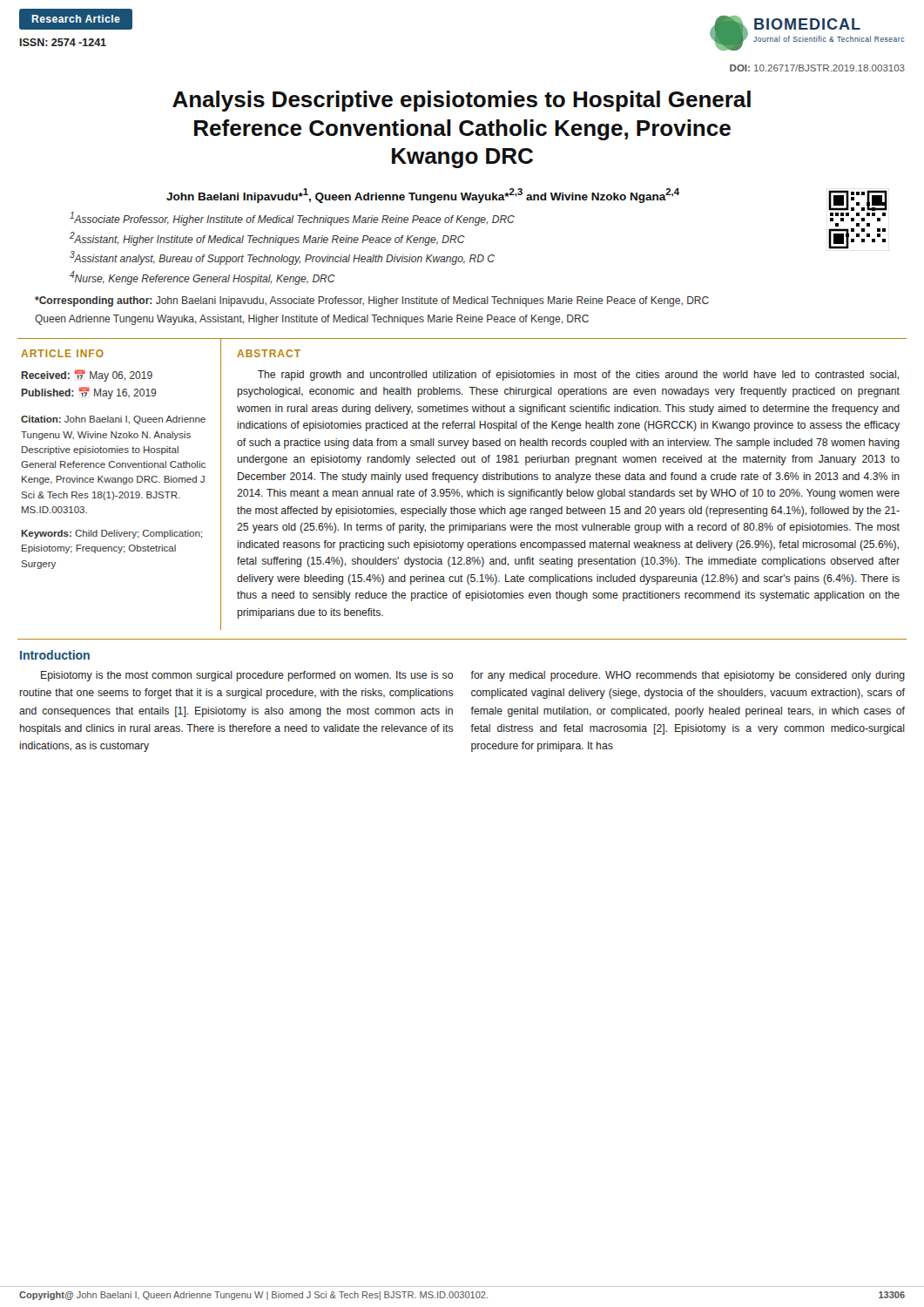
Task: Select the title with the text "Analysis Descriptive episiotomies to Hospital GeneralReference"
Action: (462, 128)
